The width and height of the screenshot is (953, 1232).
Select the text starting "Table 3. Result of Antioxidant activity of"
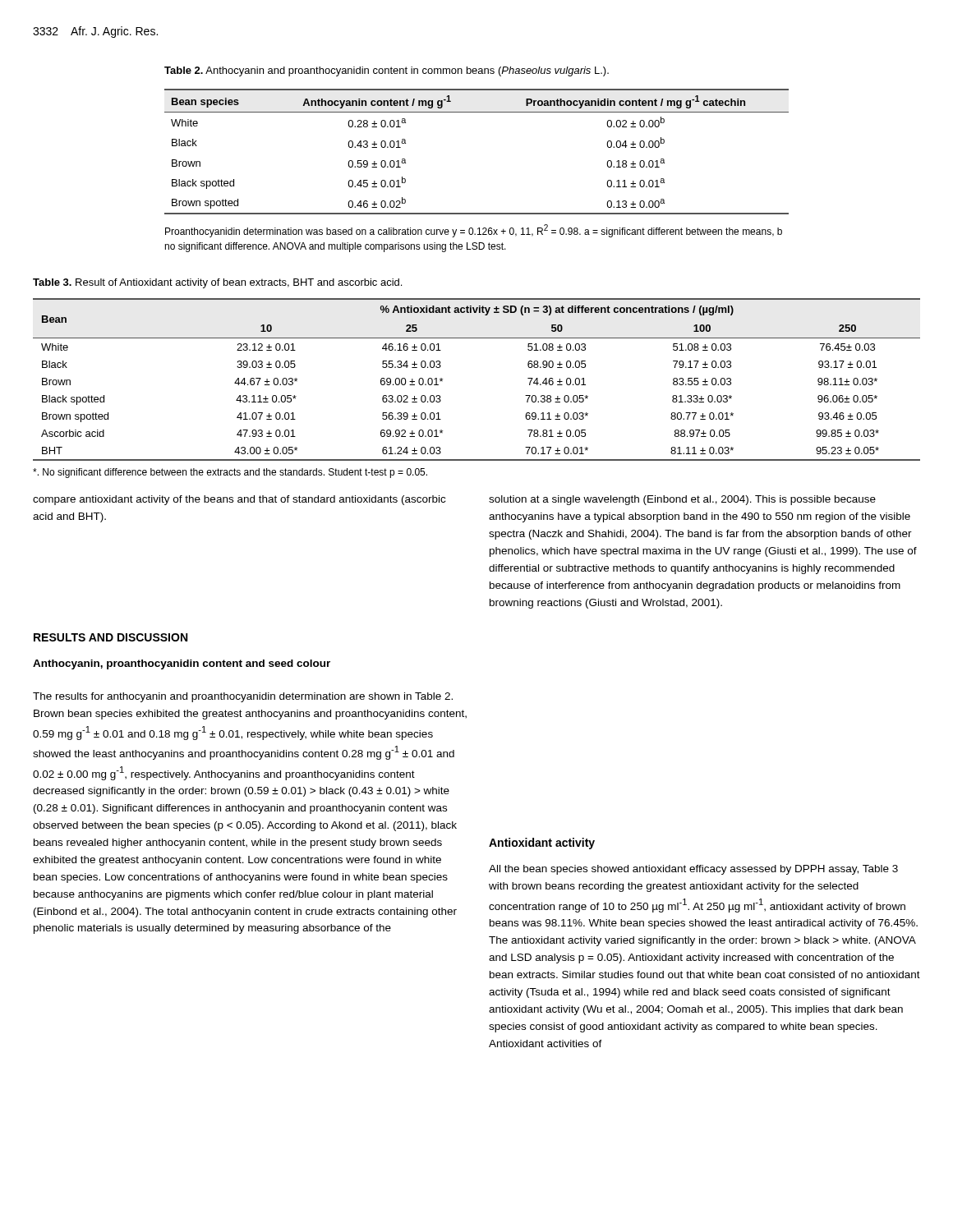click(218, 282)
